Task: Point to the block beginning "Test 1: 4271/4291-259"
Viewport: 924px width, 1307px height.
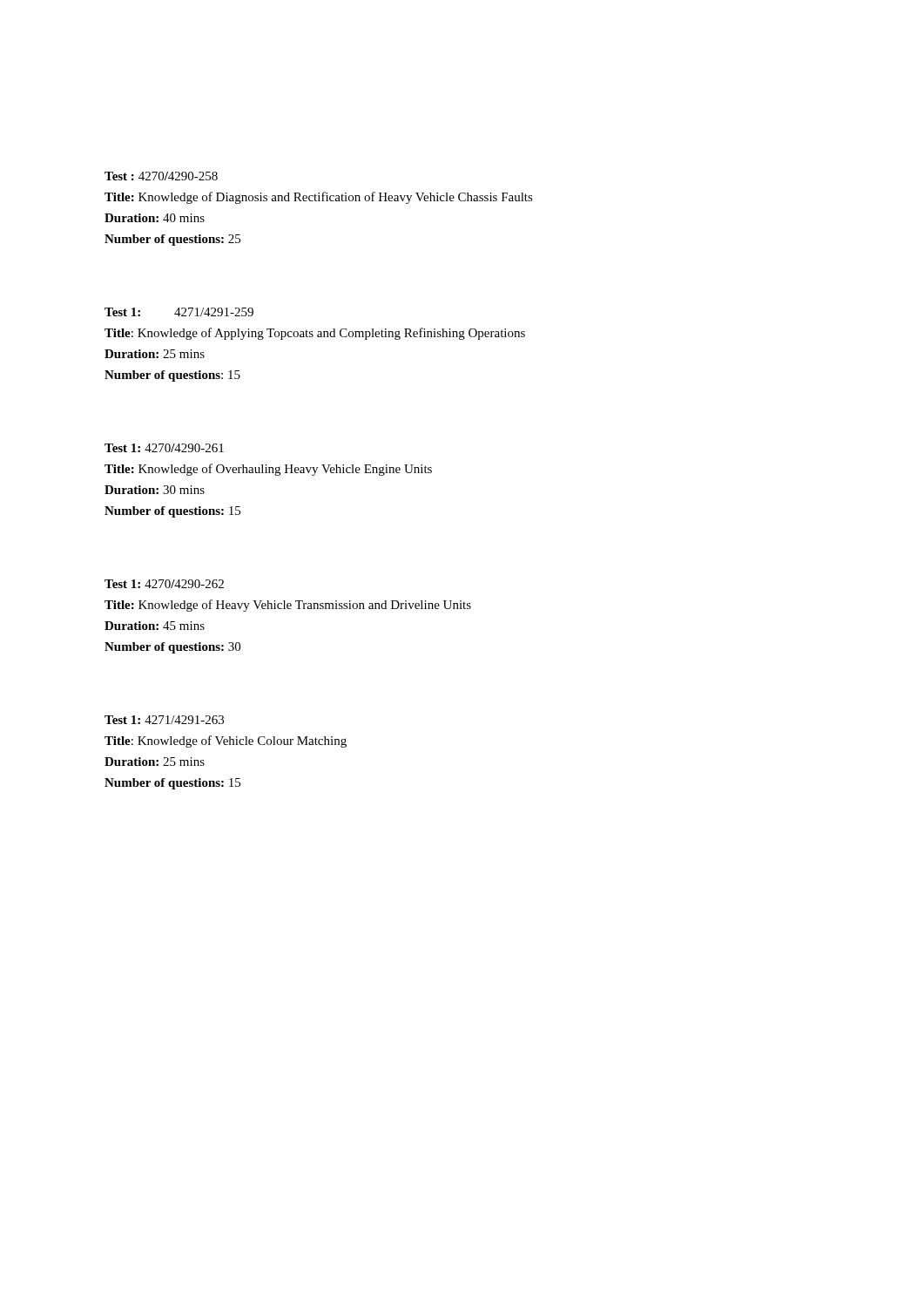Action: (x=462, y=343)
